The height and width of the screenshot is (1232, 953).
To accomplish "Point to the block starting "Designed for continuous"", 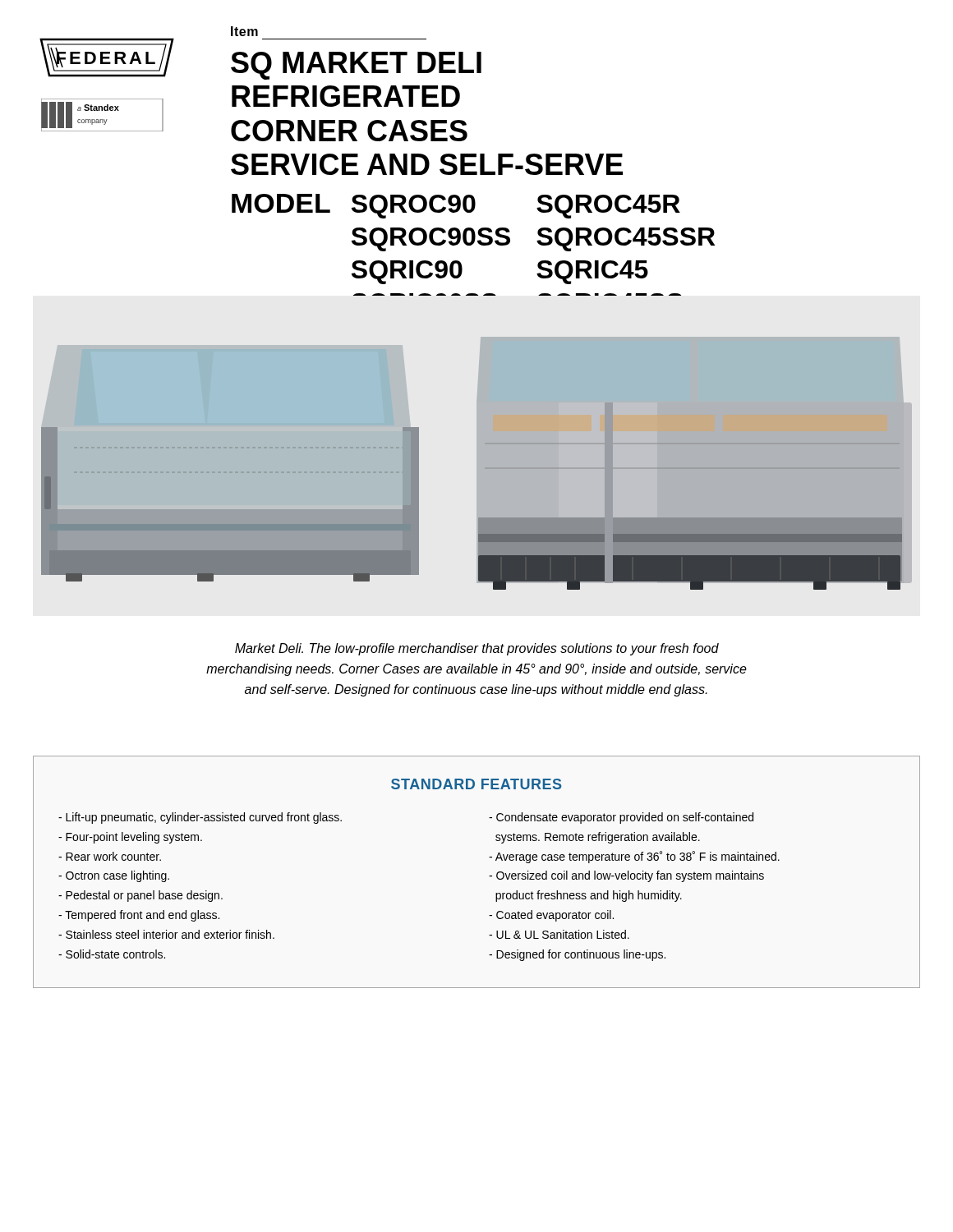I will click(x=578, y=954).
